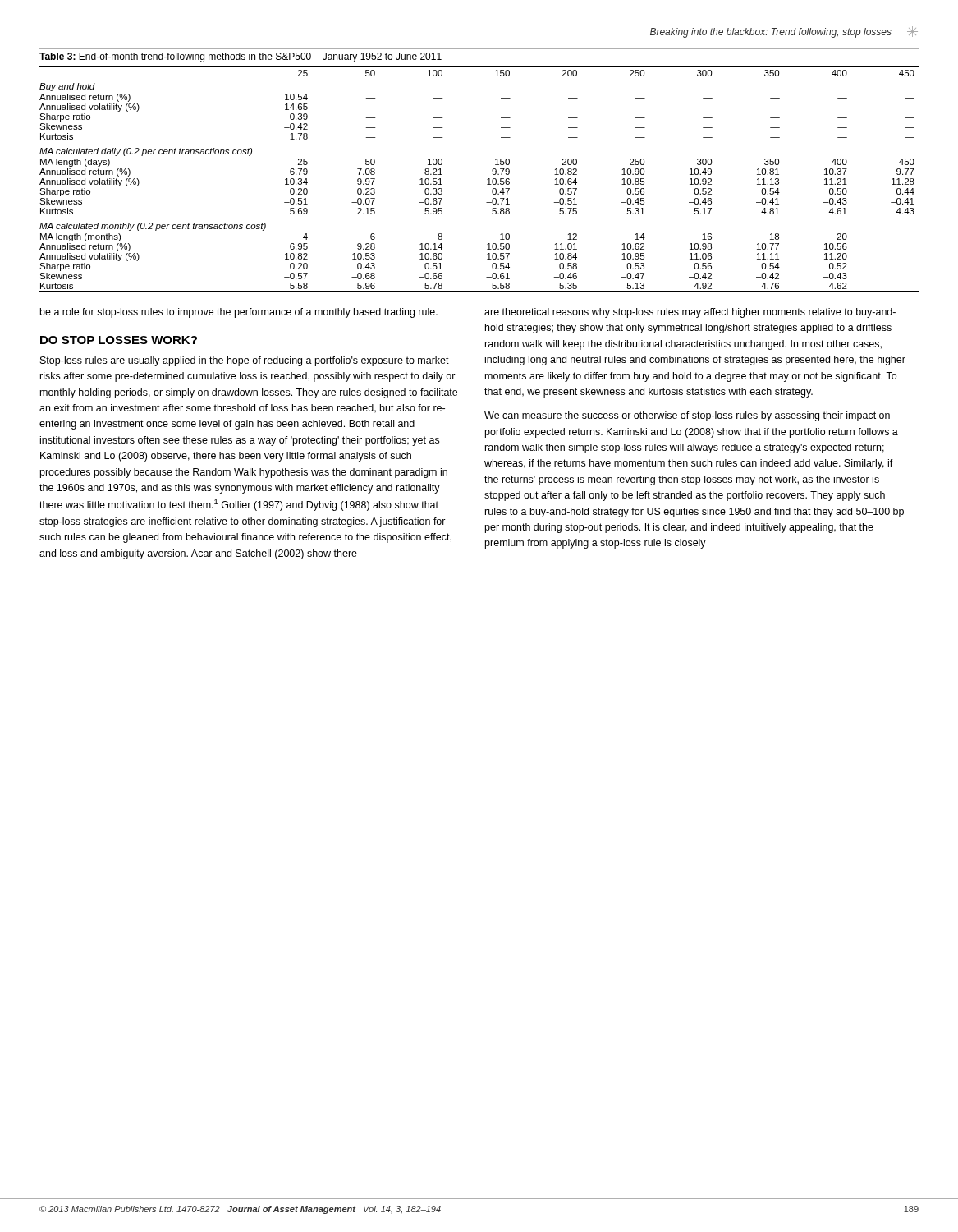Find the text starting "We can measure the success or otherwise of"
Image resolution: width=958 pixels, height=1232 pixels.
point(694,479)
